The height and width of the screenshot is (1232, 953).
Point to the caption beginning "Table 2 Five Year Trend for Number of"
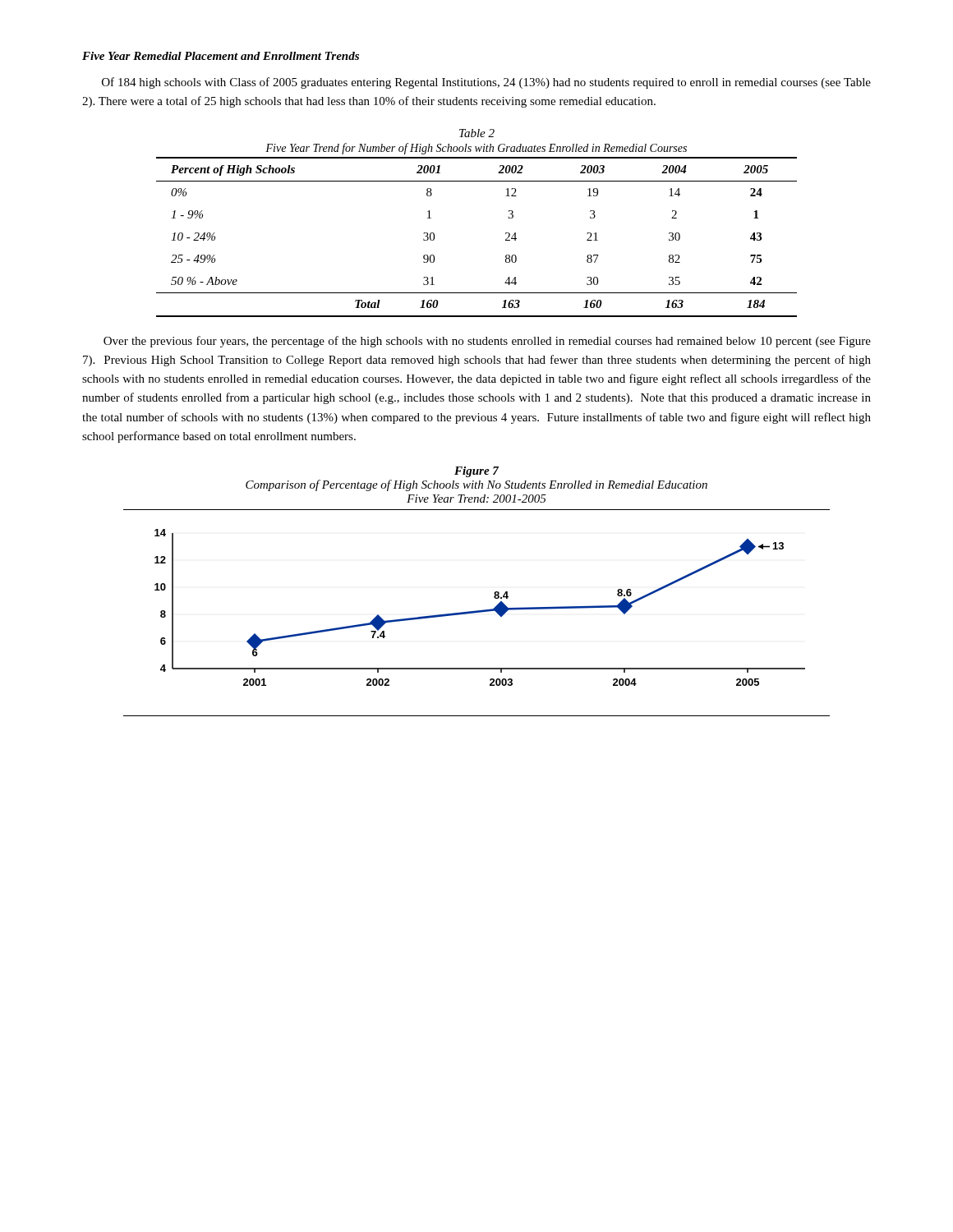point(476,140)
